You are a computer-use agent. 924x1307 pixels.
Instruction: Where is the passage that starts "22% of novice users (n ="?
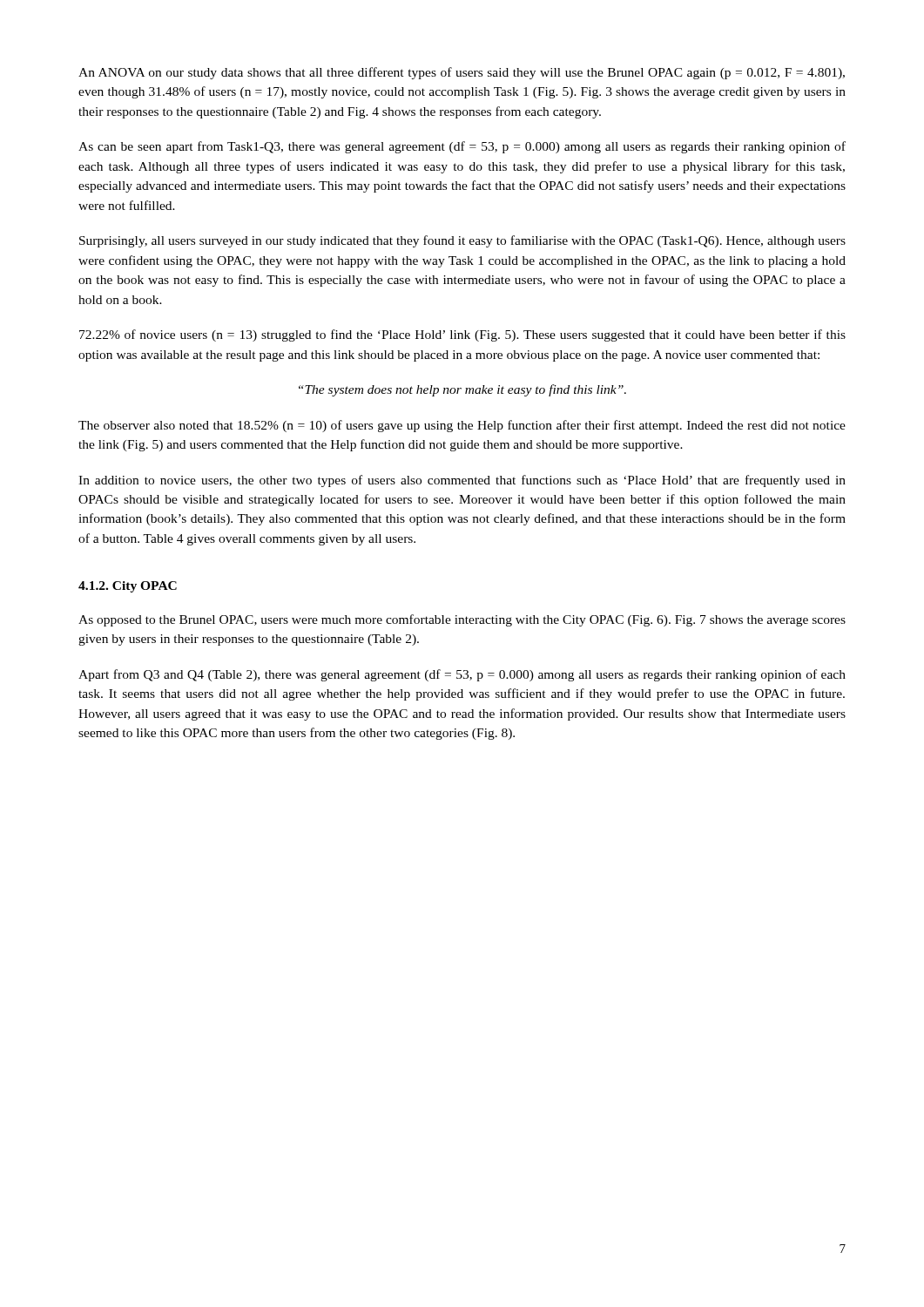(462, 344)
